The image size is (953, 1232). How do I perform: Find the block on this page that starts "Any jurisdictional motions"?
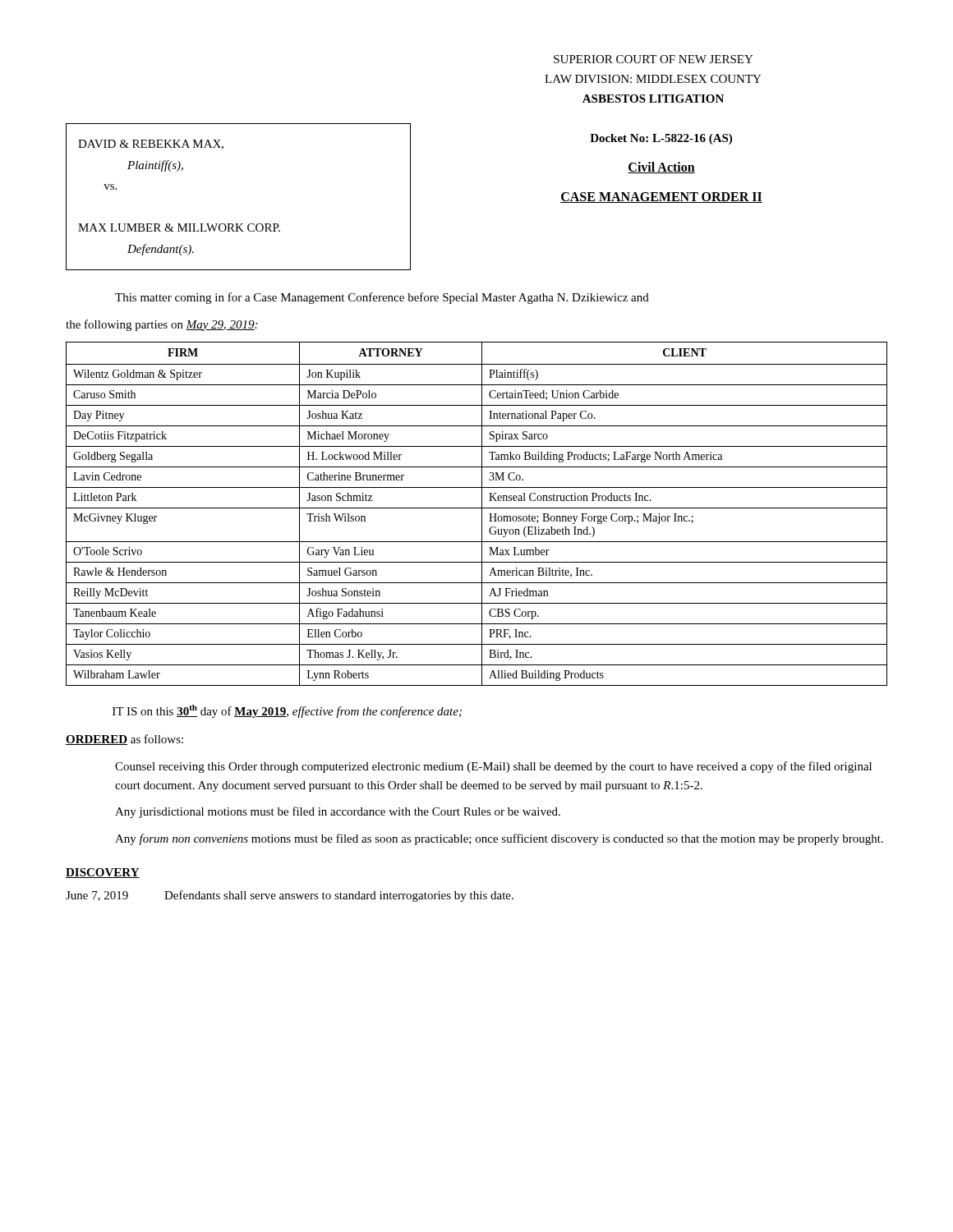pyautogui.click(x=338, y=811)
